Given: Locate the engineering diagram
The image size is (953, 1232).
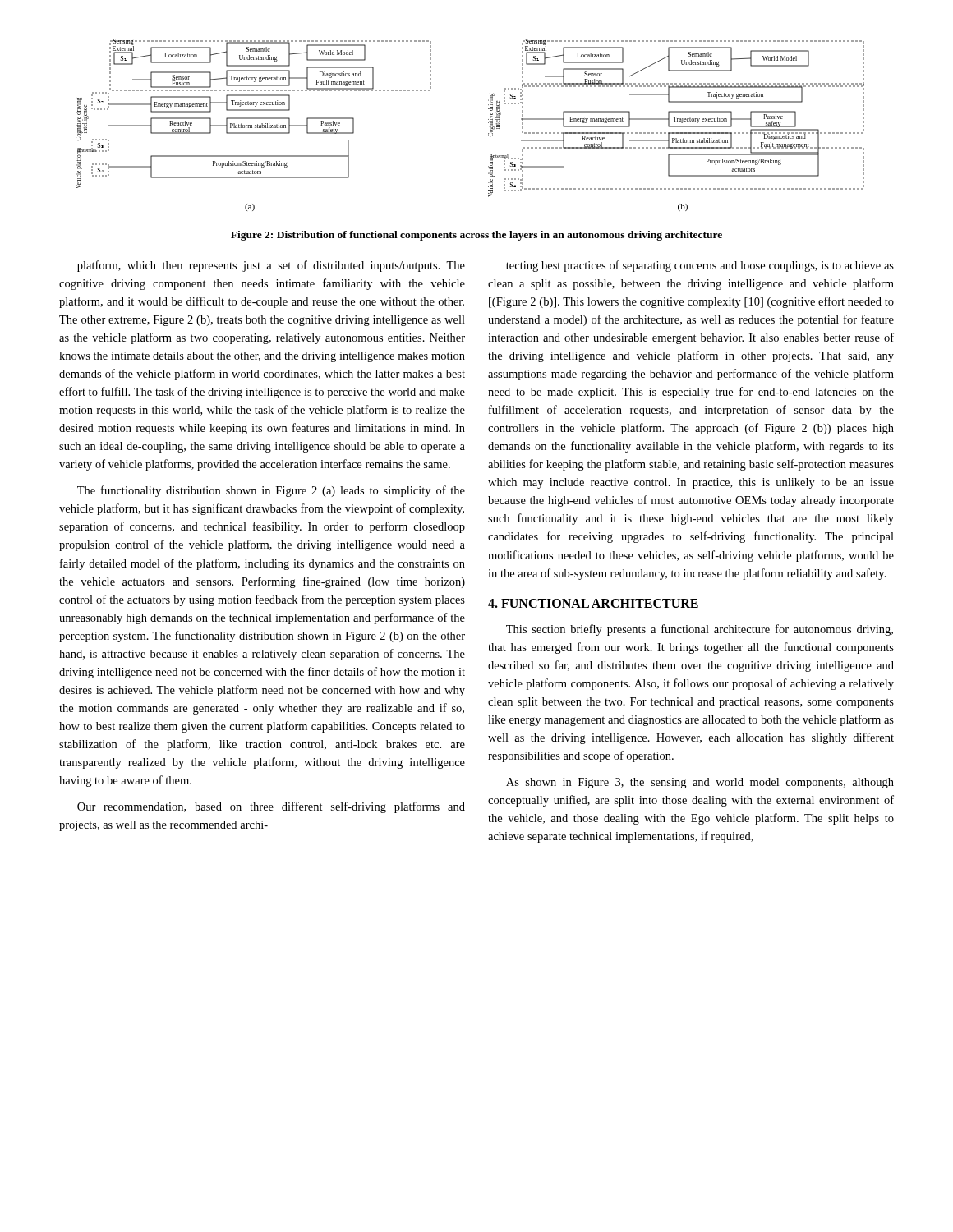Looking at the screenshot, I should pyautogui.click(x=476, y=127).
